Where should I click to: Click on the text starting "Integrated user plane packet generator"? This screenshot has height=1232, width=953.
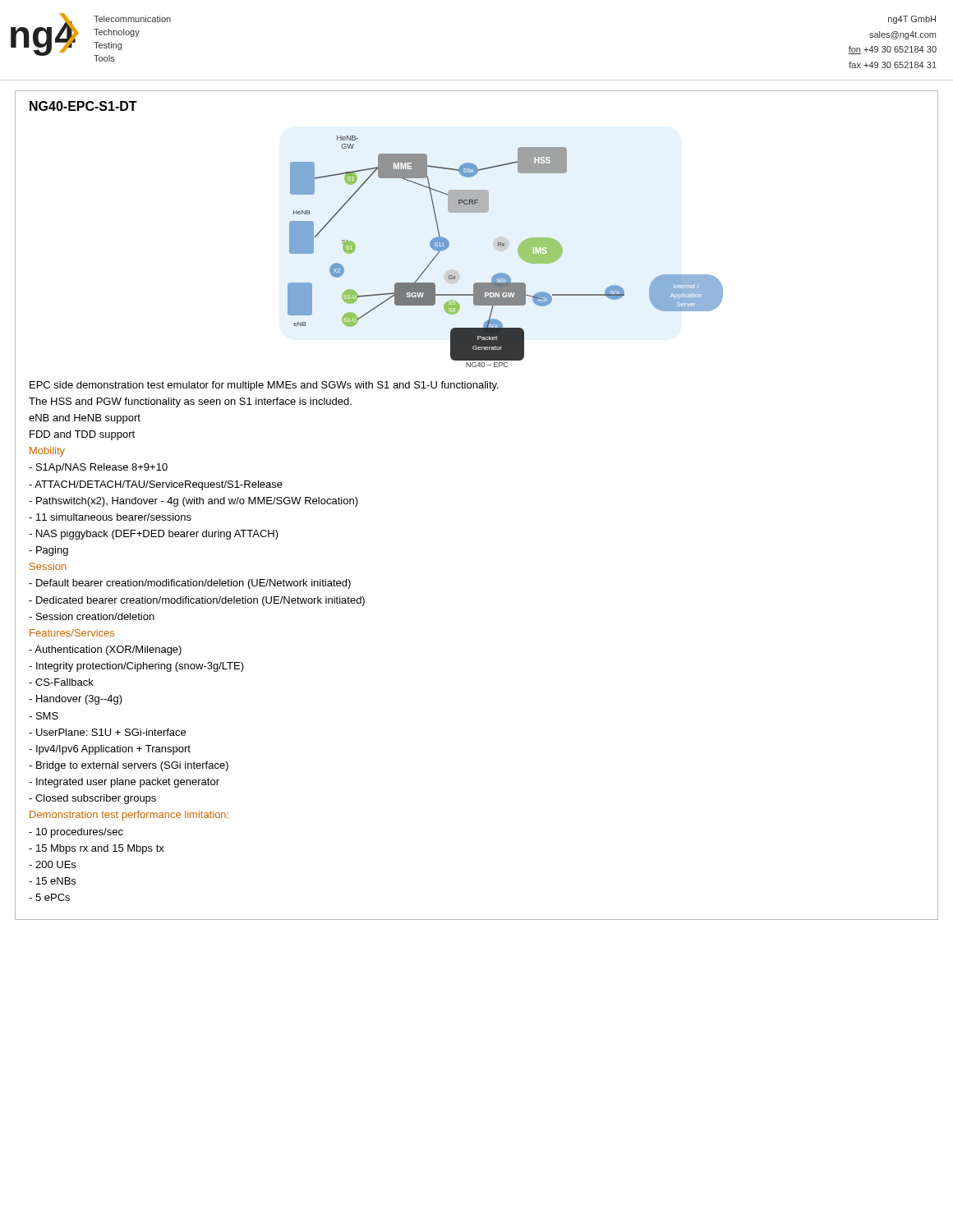coord(124,782)
